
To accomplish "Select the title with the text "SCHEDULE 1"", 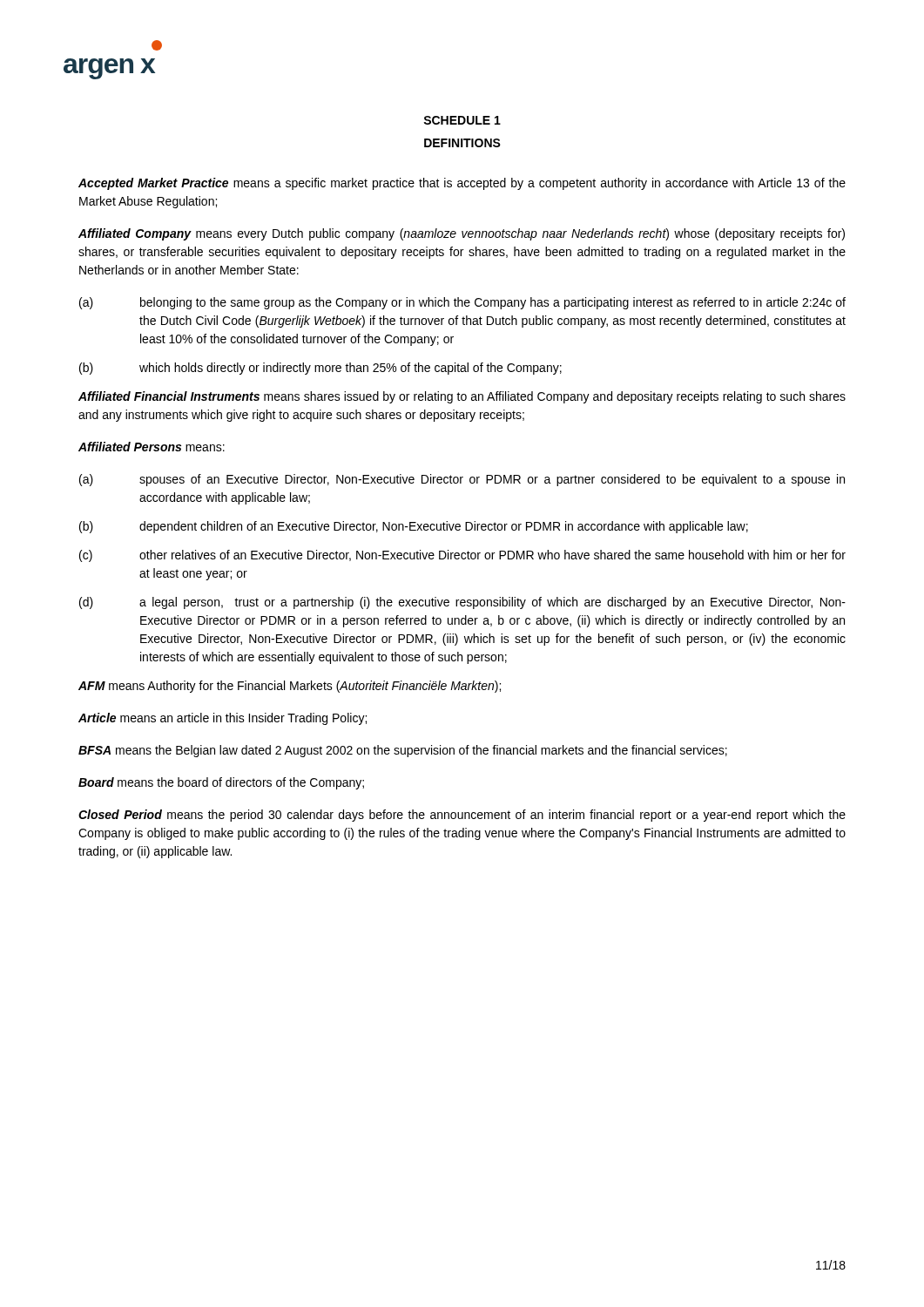I will click(x=462, y=120).
